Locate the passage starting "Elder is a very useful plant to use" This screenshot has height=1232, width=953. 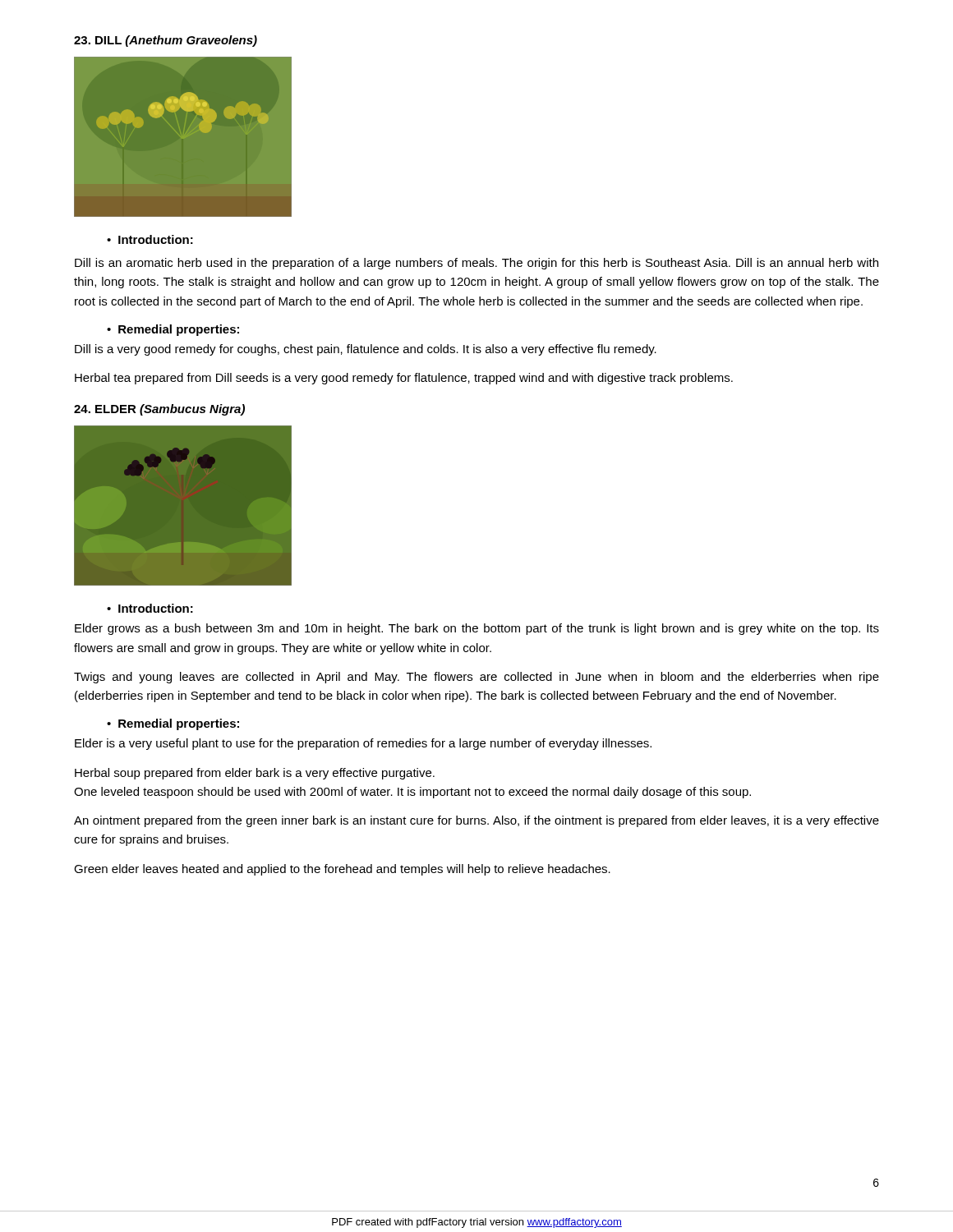coord(363,743)
